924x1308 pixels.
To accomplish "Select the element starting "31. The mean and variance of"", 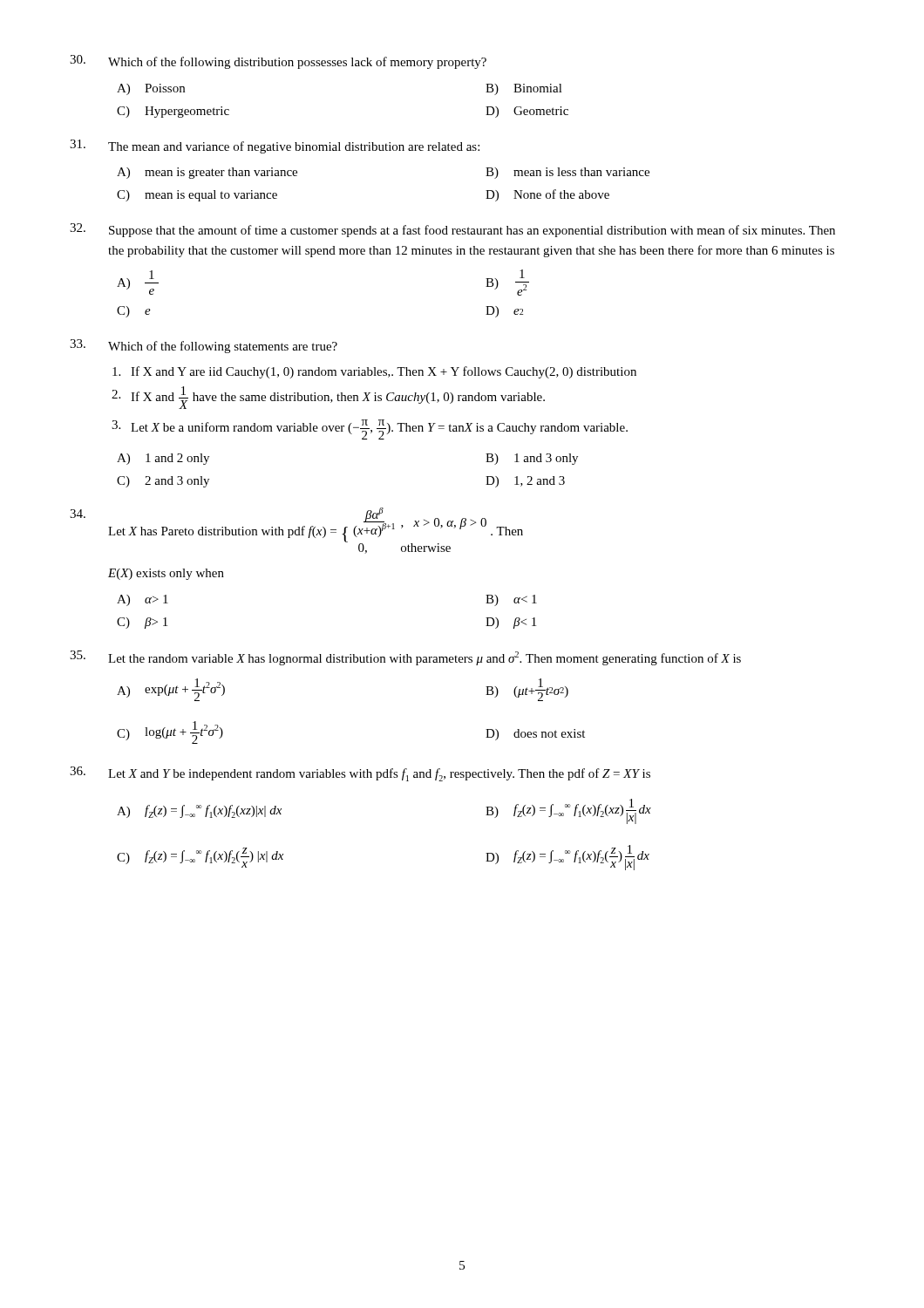I will pyautogui.click(x=275, y=146).
